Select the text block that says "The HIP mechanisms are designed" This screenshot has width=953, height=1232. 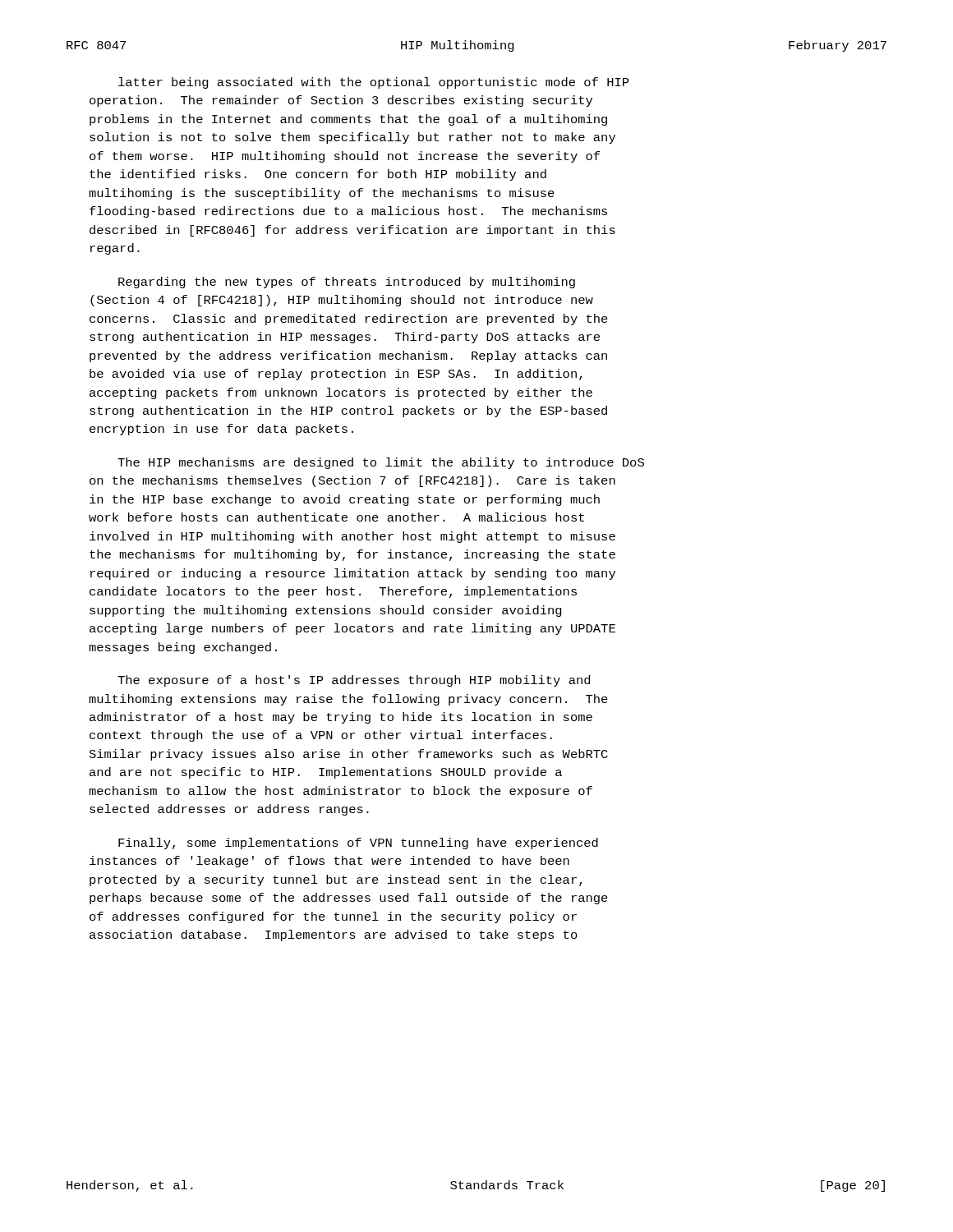[355, 555]
